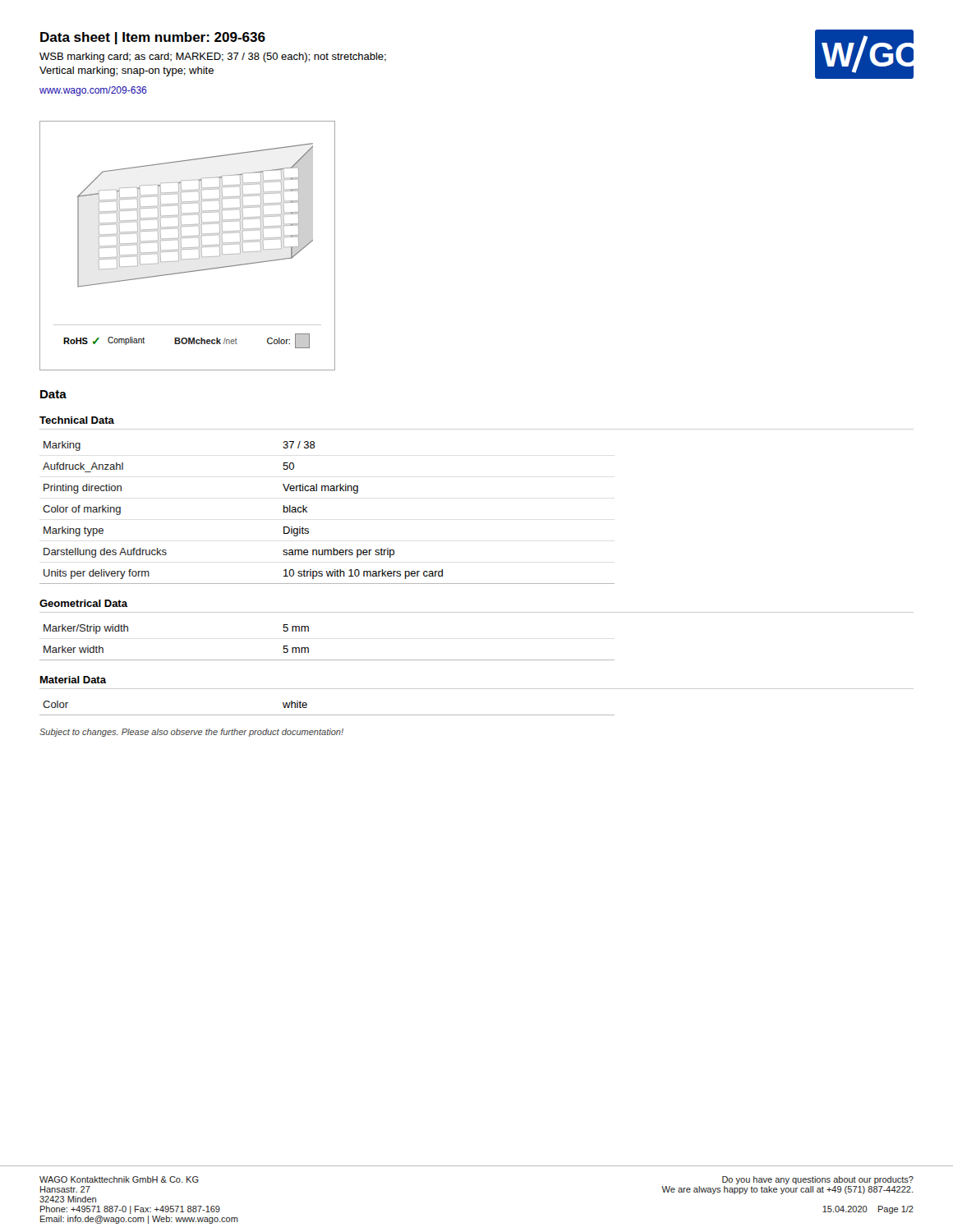Locate the text that says "Vertical marking; snap-on type; white"
Image resolution: width=953 pixels, height=1232 pixels.
[127, 70]
